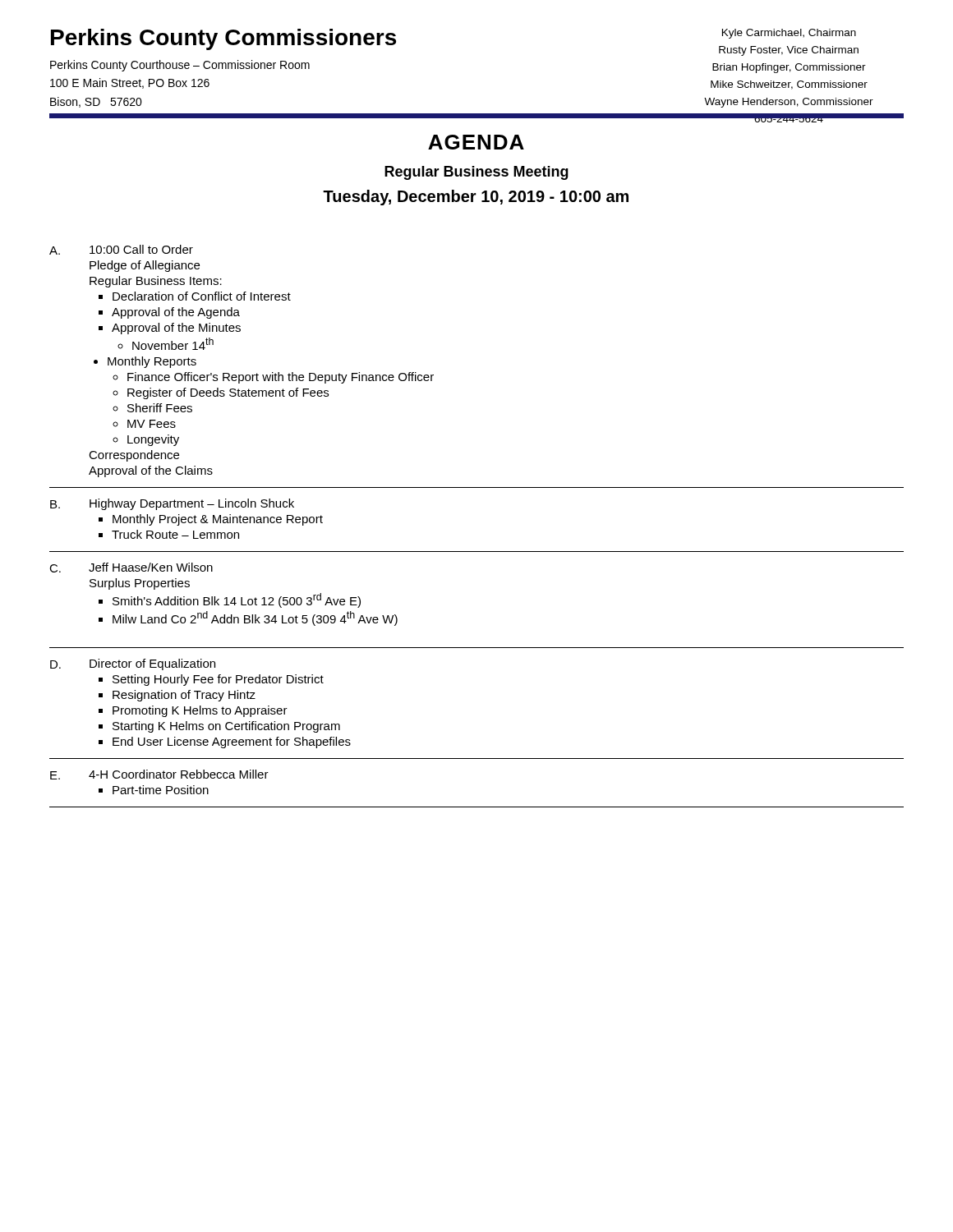This screenshot has width=953, height=1232.
Task: Find "Truck Route – Lemmon" on this page
Action: coord(176,534)
